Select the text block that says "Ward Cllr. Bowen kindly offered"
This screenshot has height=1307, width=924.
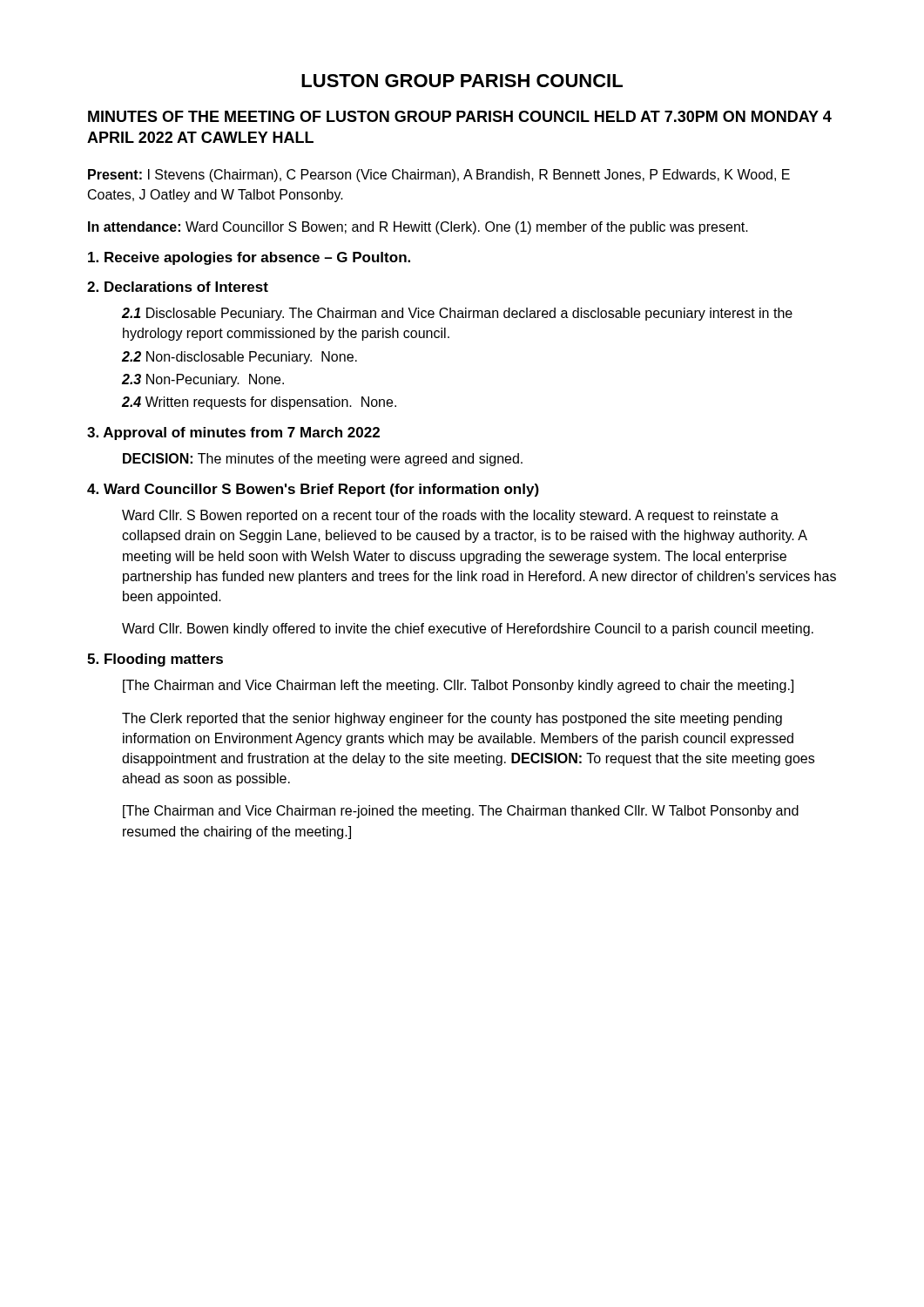tap(468, 629)
